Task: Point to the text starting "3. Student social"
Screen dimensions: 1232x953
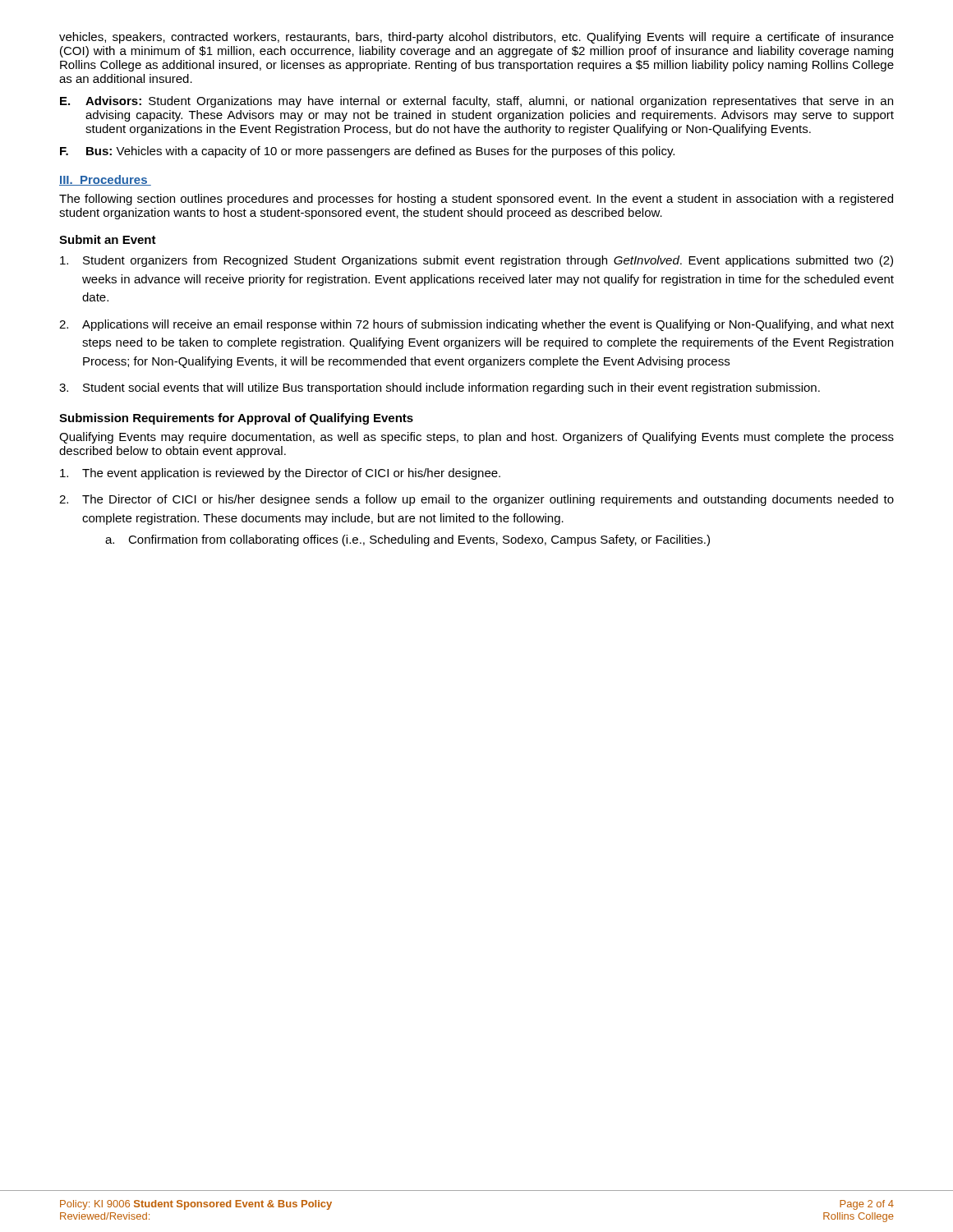Action: pyautogui.click(x=476, y=388)
